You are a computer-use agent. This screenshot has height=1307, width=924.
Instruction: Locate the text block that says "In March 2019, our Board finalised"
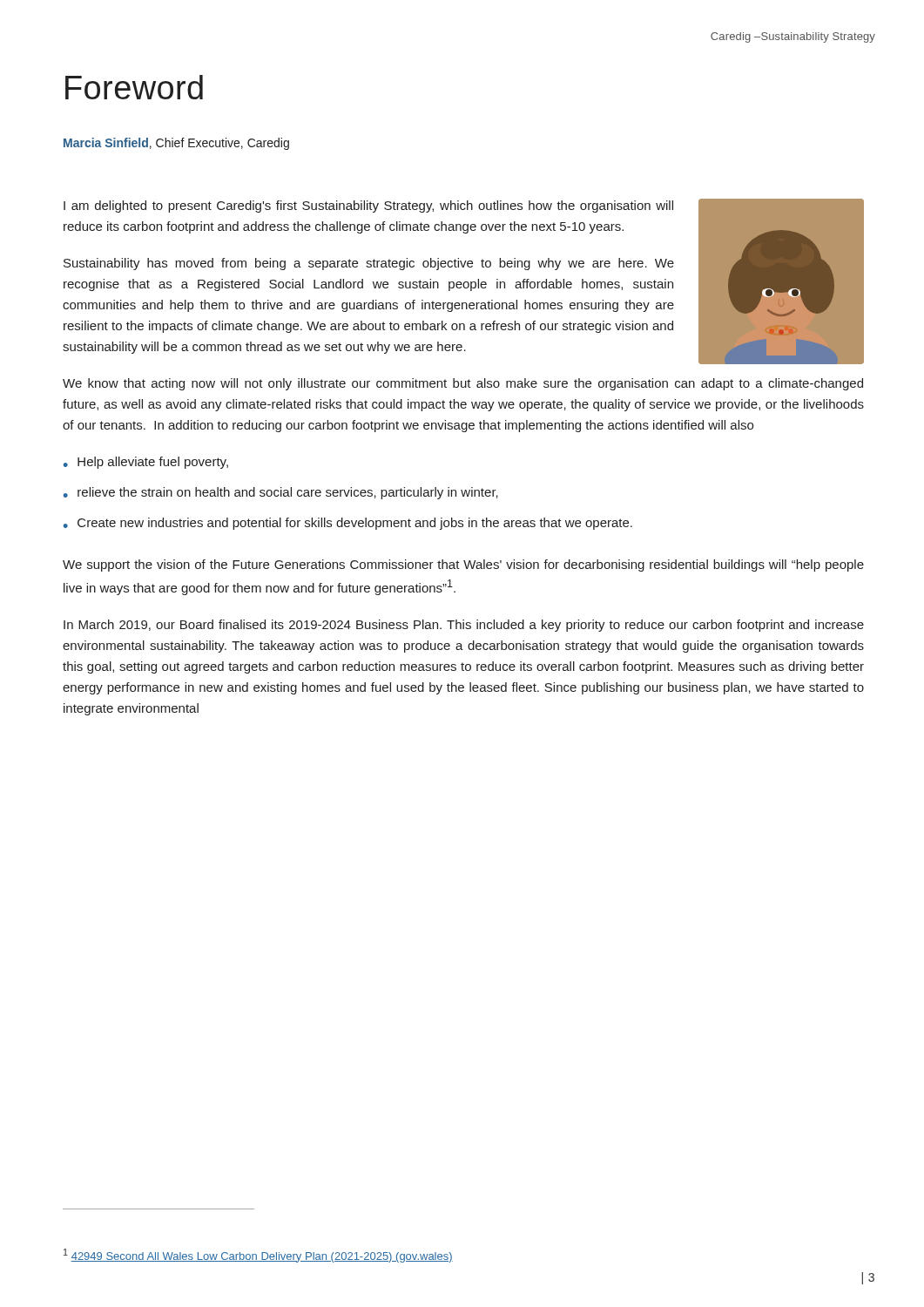click(x=463, y=667)
